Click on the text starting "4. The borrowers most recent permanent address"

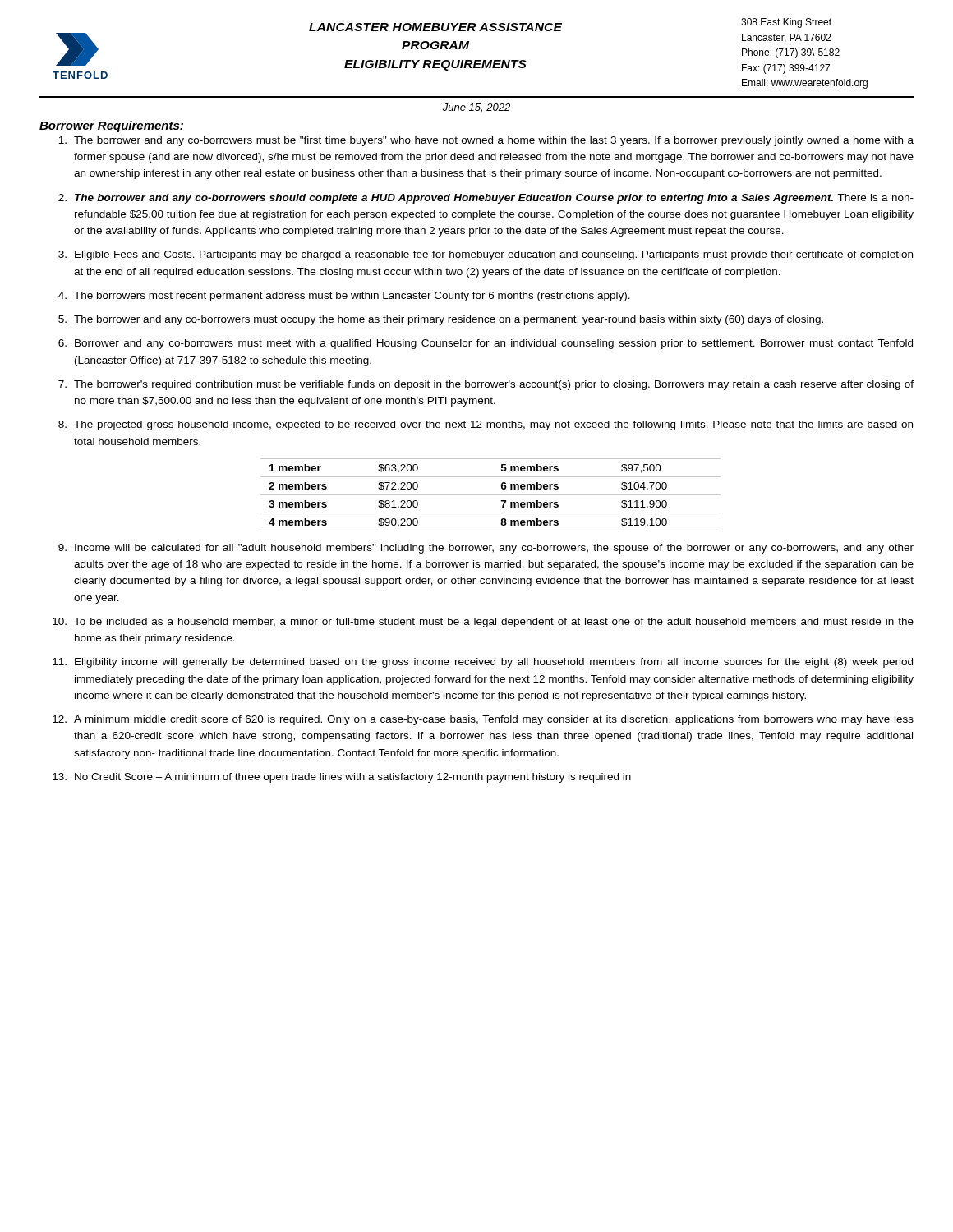[x=476, y=296]
